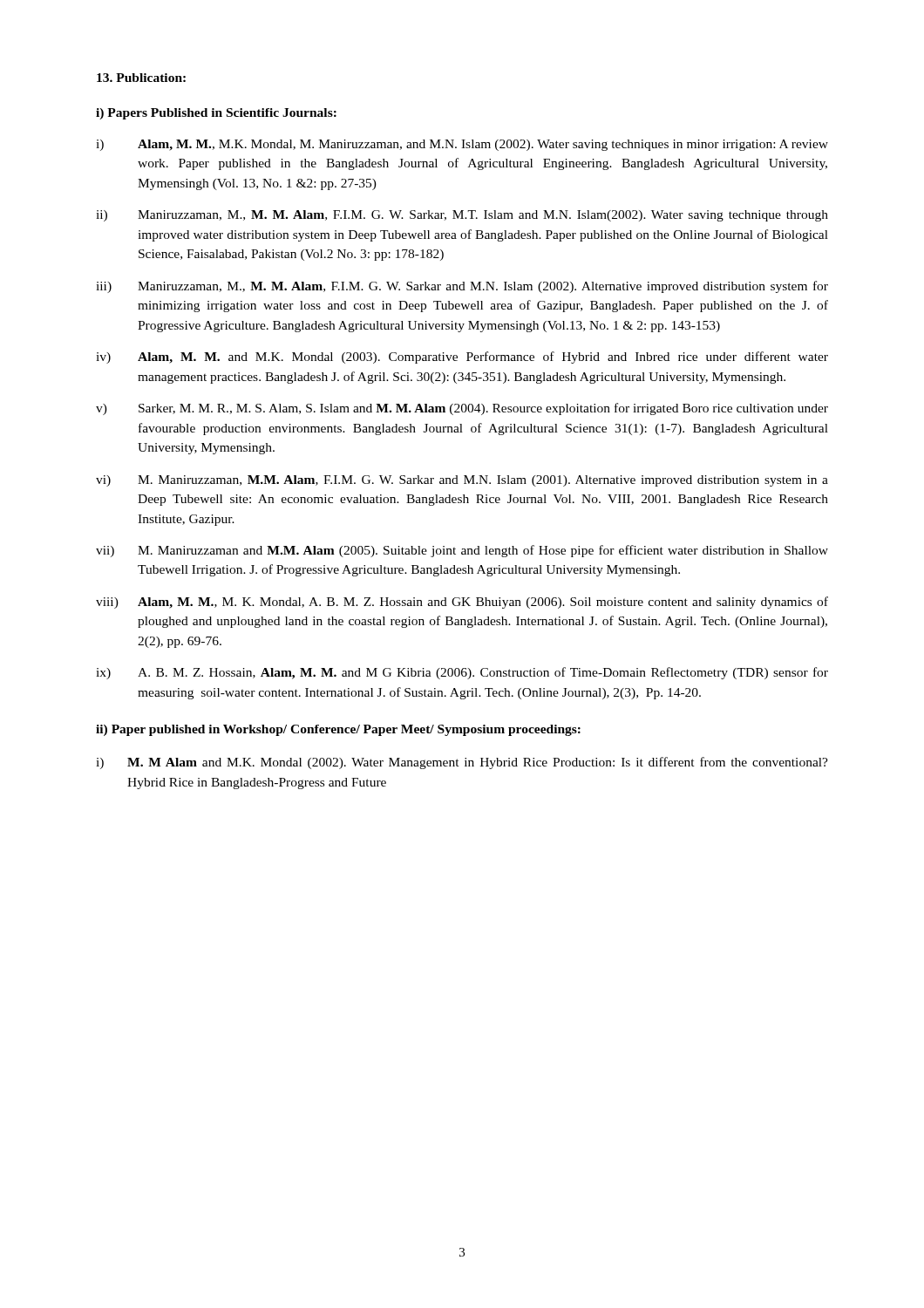
Task: Find the block on this page that starts "iii) Maniruzzaman, M., M. M. Alam, F.I.M. G."
Action: coord(462,306)
